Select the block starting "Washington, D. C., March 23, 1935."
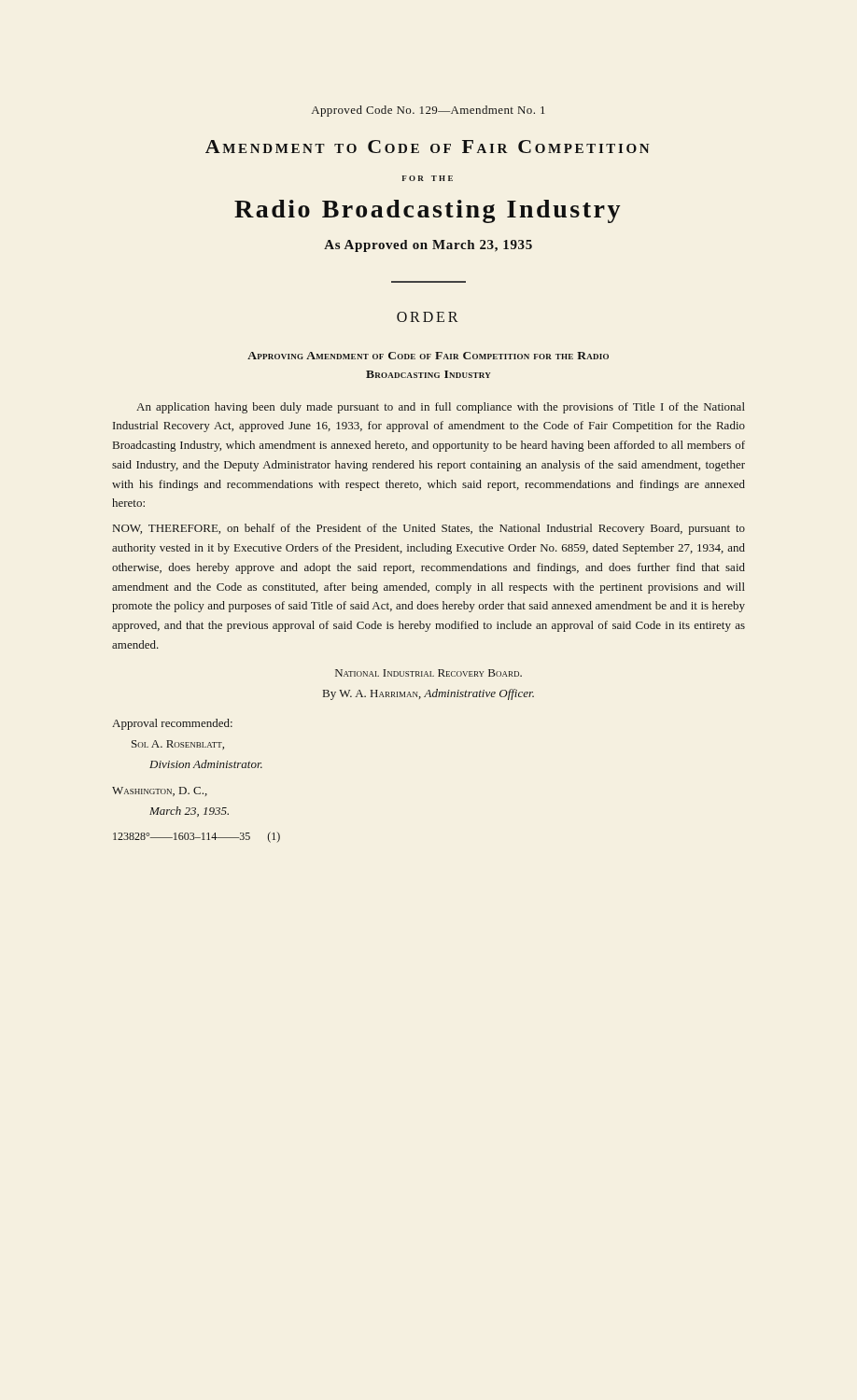 (x=171, y=801)
